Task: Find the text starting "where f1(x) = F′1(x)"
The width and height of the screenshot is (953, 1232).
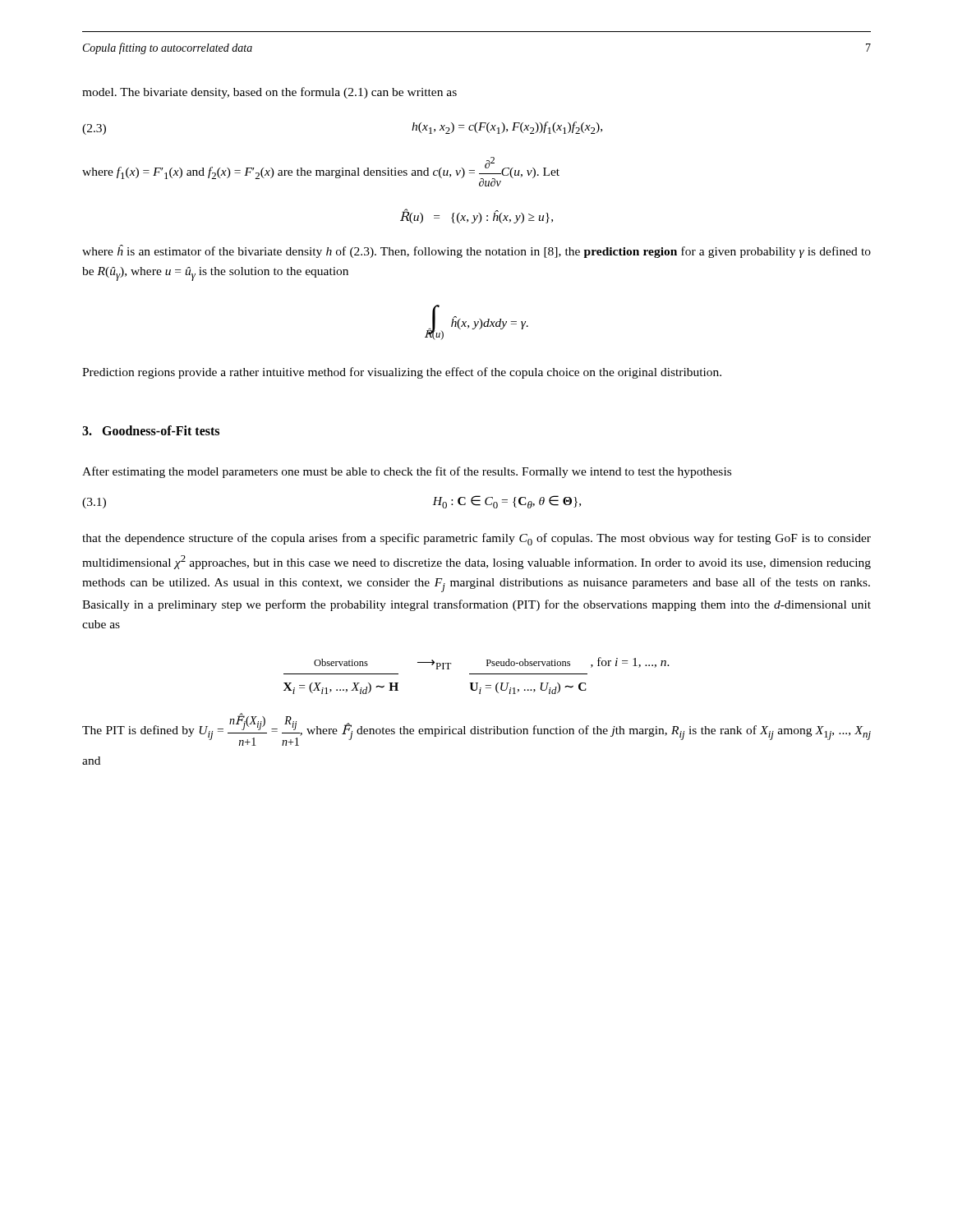Action: (x=321, y=173)
